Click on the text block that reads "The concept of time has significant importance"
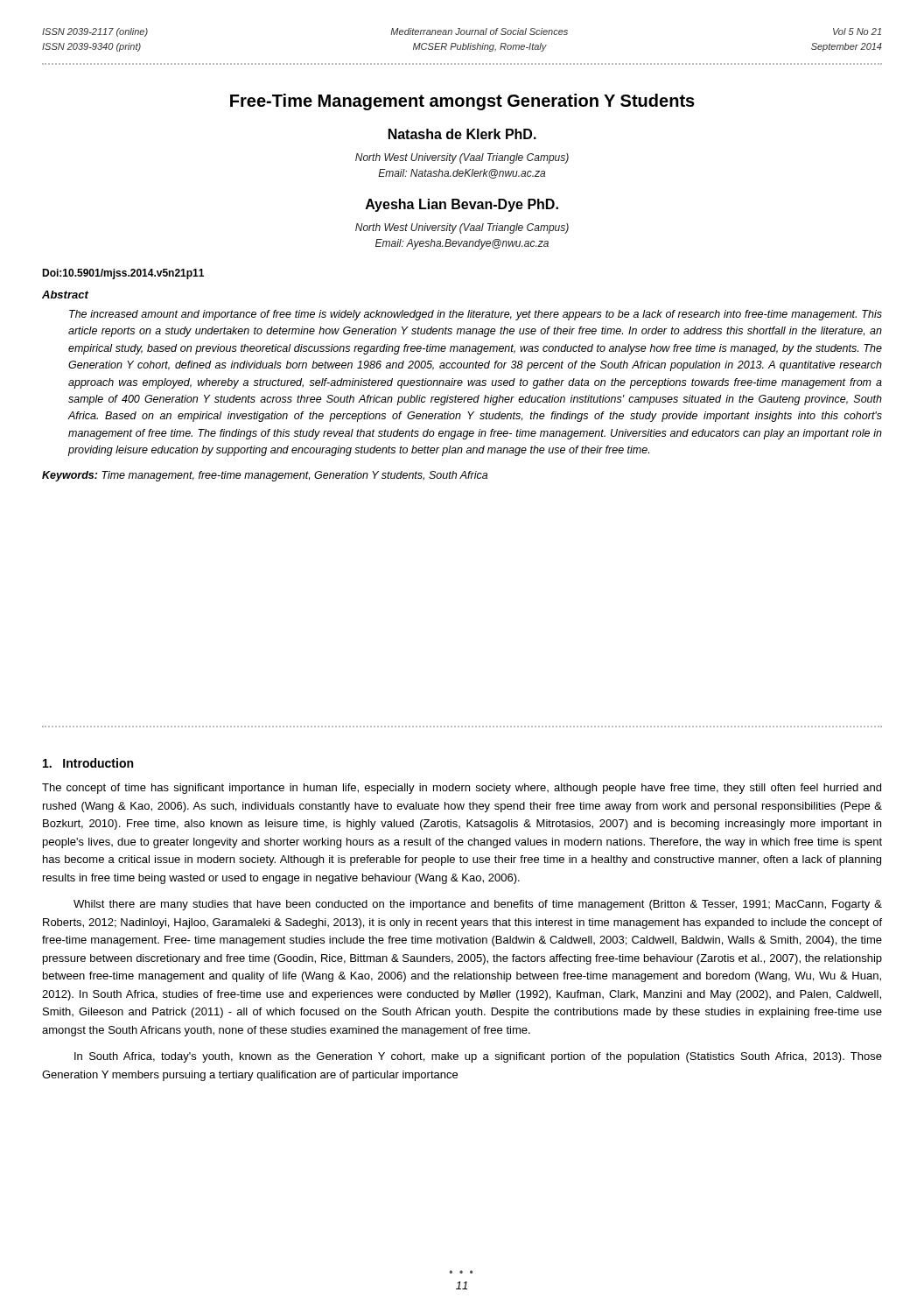Viewport: 924px width, 1313px height. (x=462, y=832)
